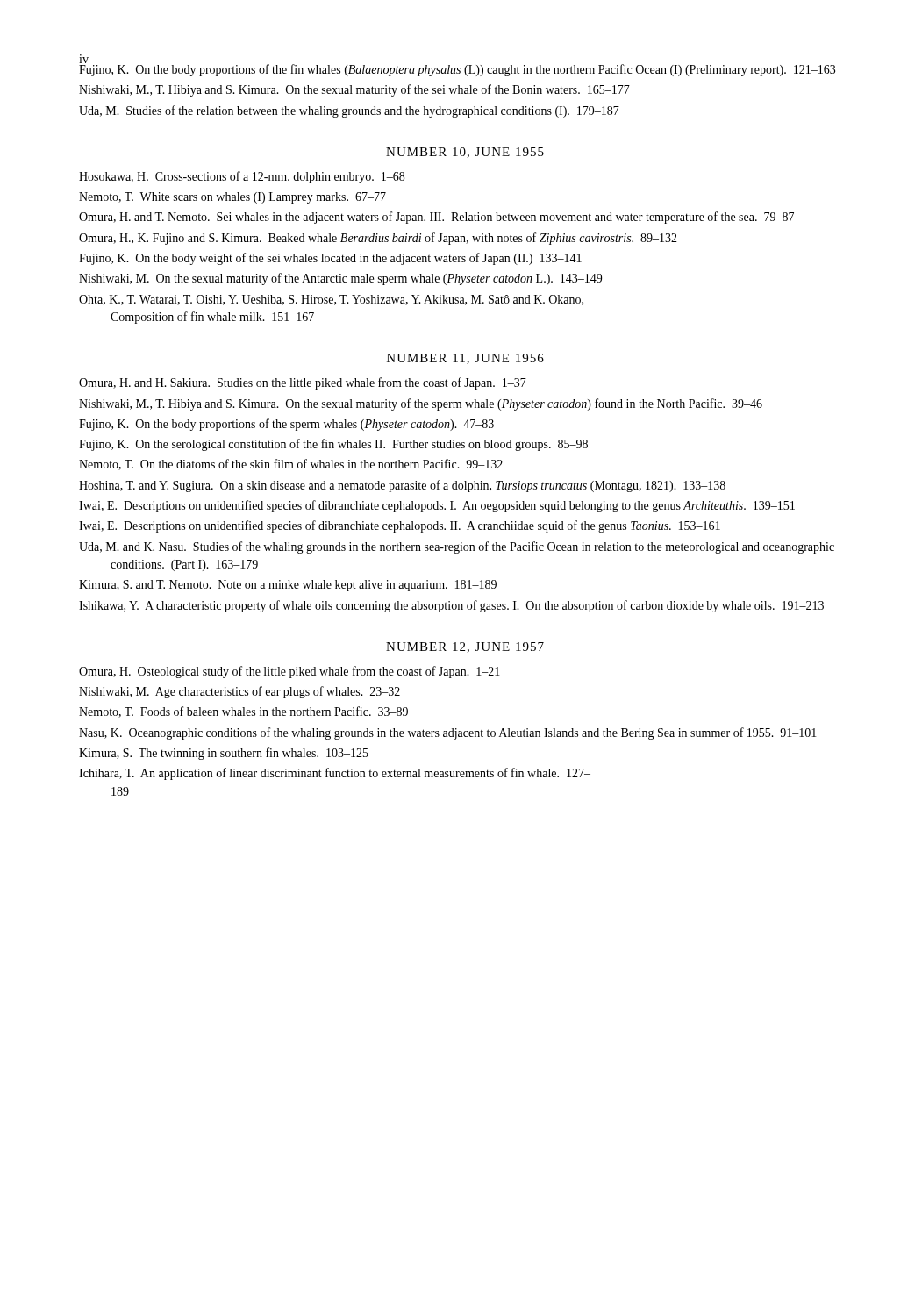Find the list item that says "Fujino, K. On the serological"
The width and height of the screenshot is (922, 1316).
[x=334, y=445]
